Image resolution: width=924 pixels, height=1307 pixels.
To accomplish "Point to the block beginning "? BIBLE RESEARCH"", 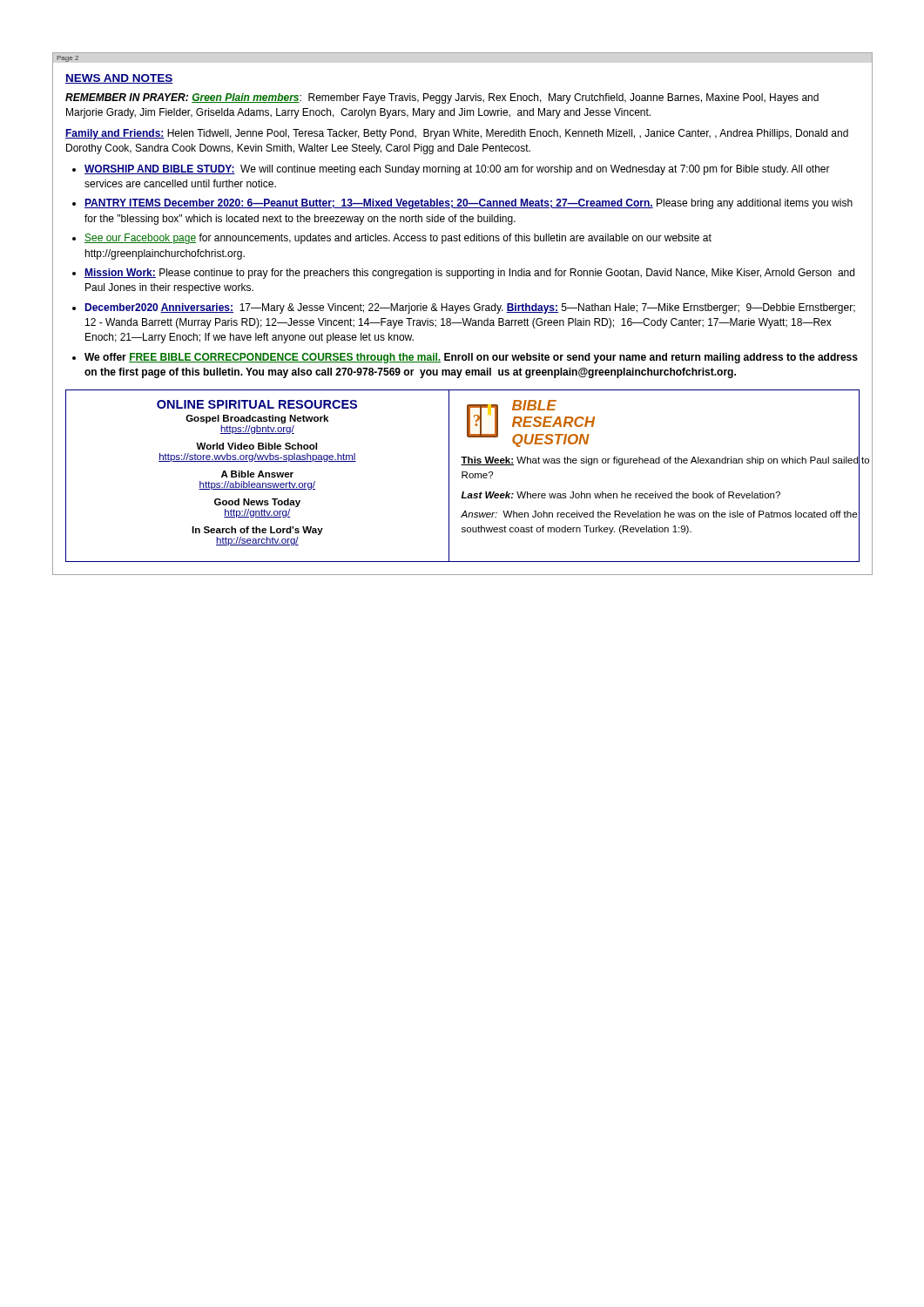I will (x=675, y=467).
